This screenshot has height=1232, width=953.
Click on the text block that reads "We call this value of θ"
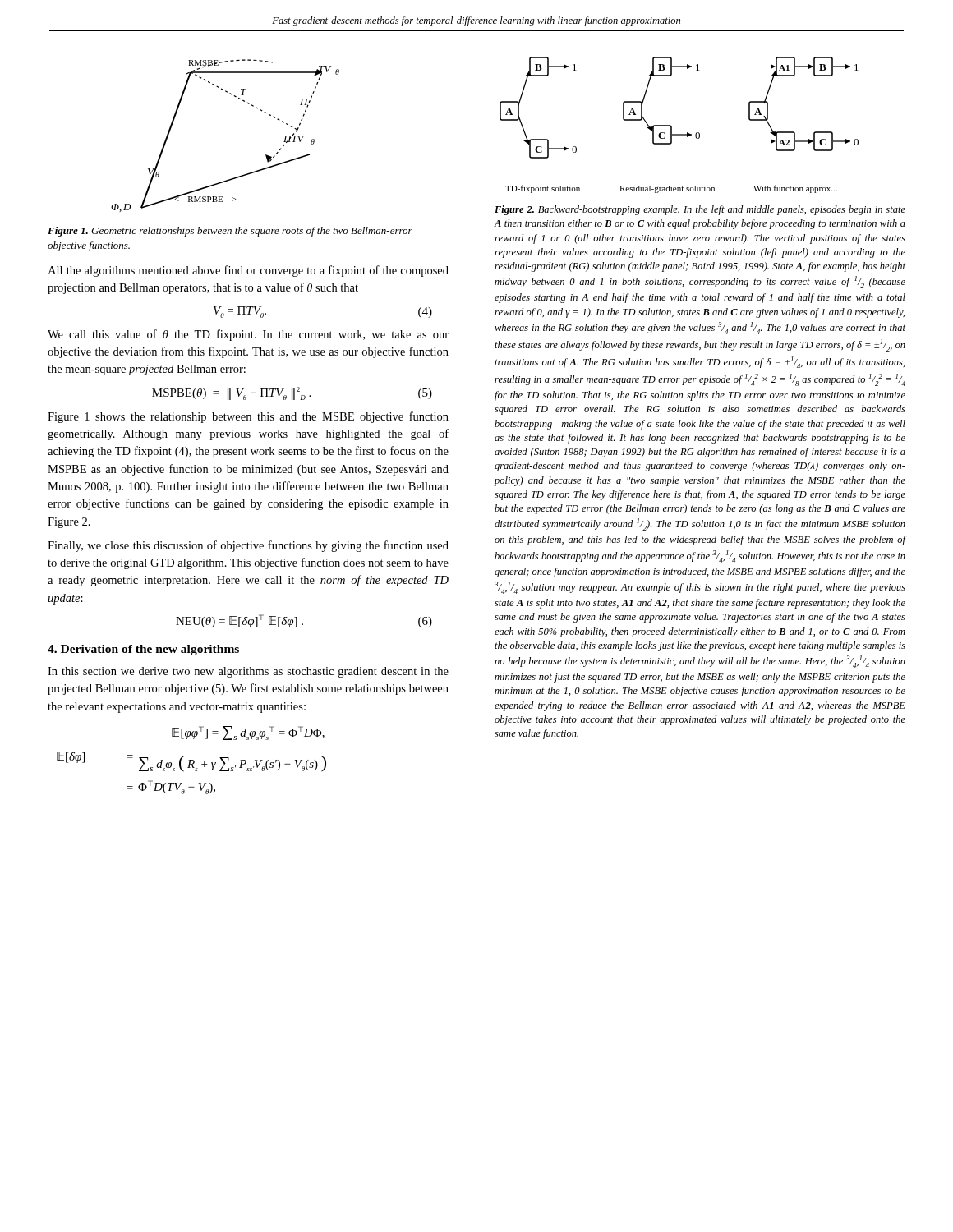(248, 352)
